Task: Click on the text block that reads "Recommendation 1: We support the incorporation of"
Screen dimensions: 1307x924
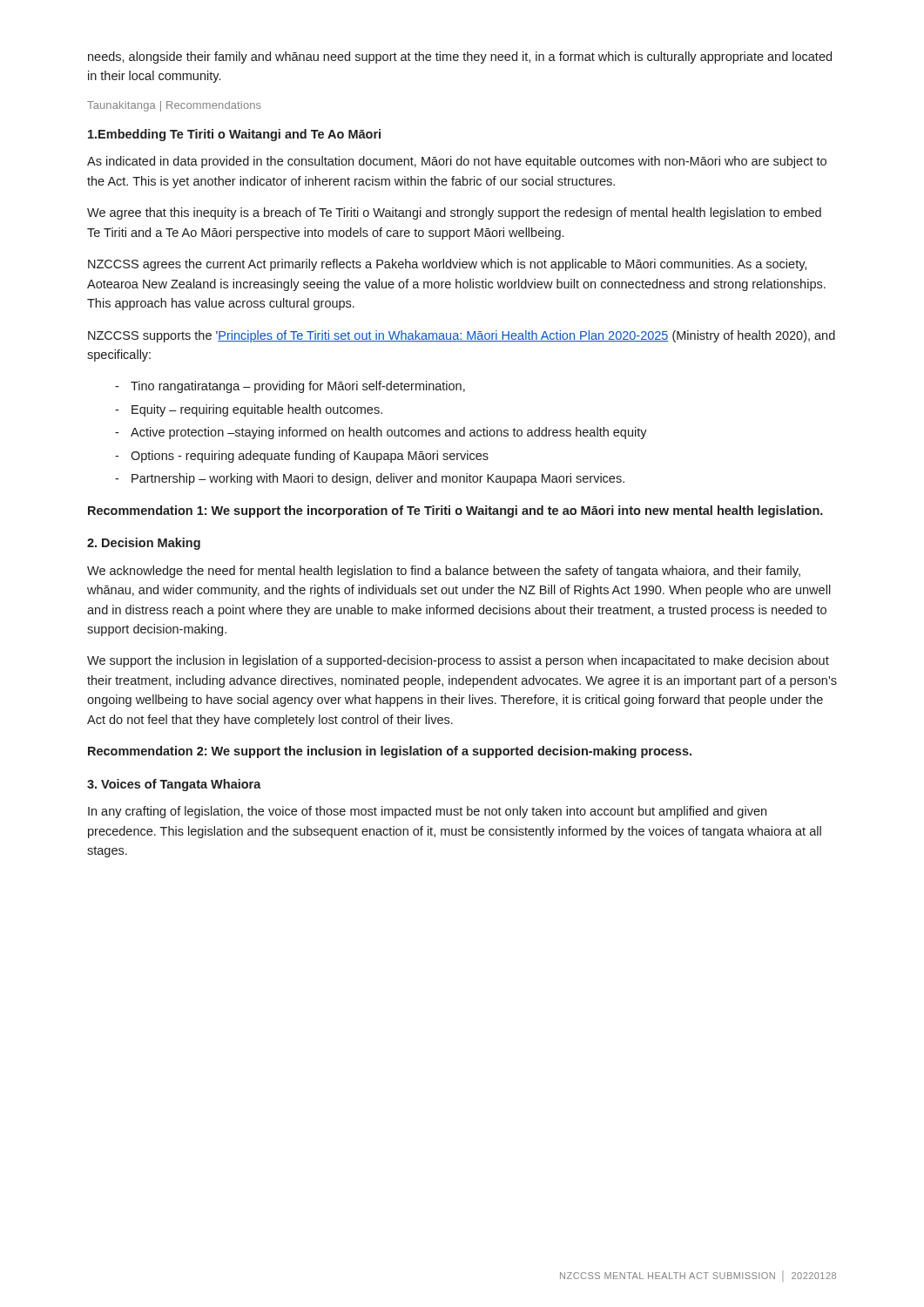Action: pos(455,510)
